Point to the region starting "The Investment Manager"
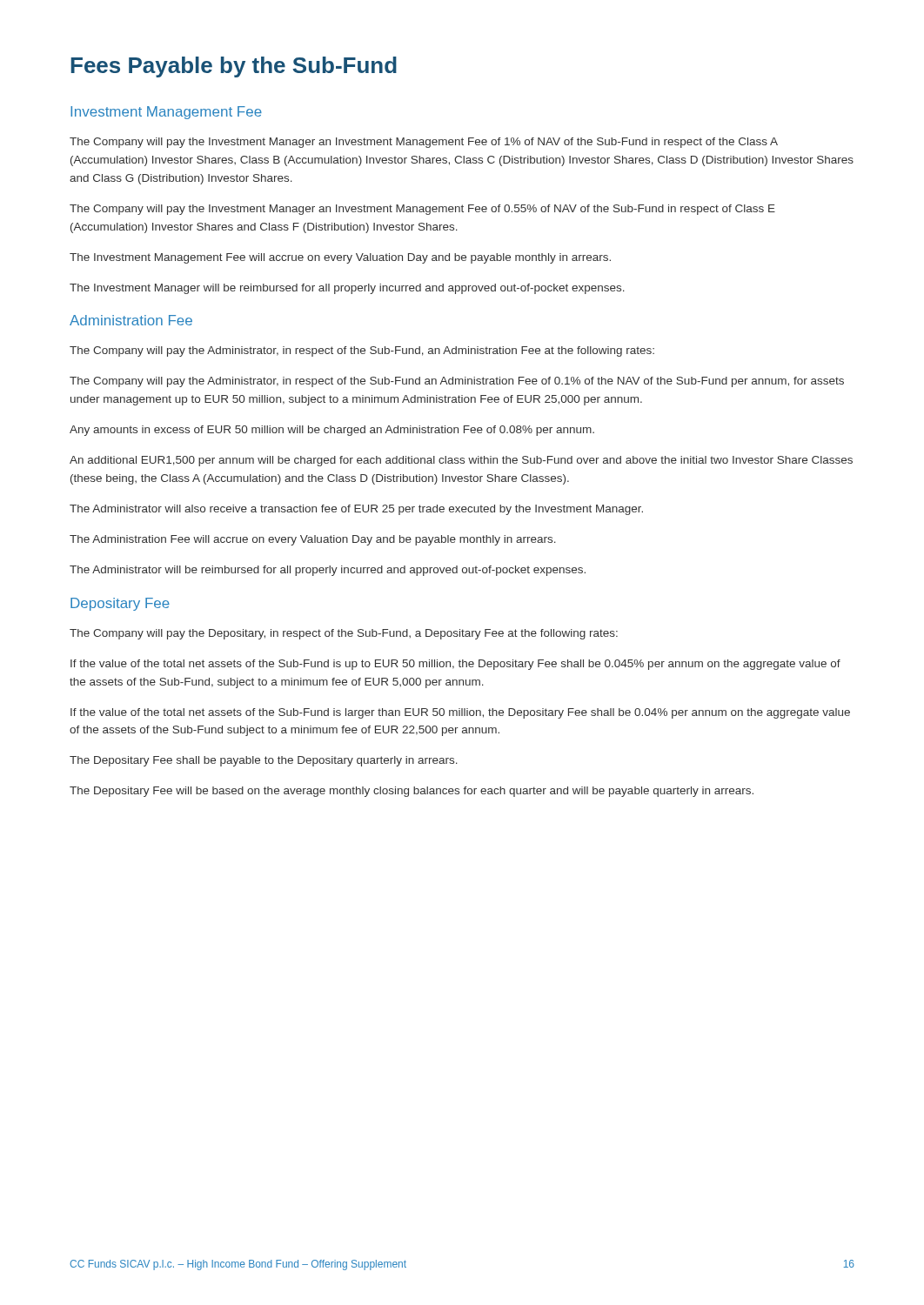Screen dimensions: 1305x924 coord(347,287)
